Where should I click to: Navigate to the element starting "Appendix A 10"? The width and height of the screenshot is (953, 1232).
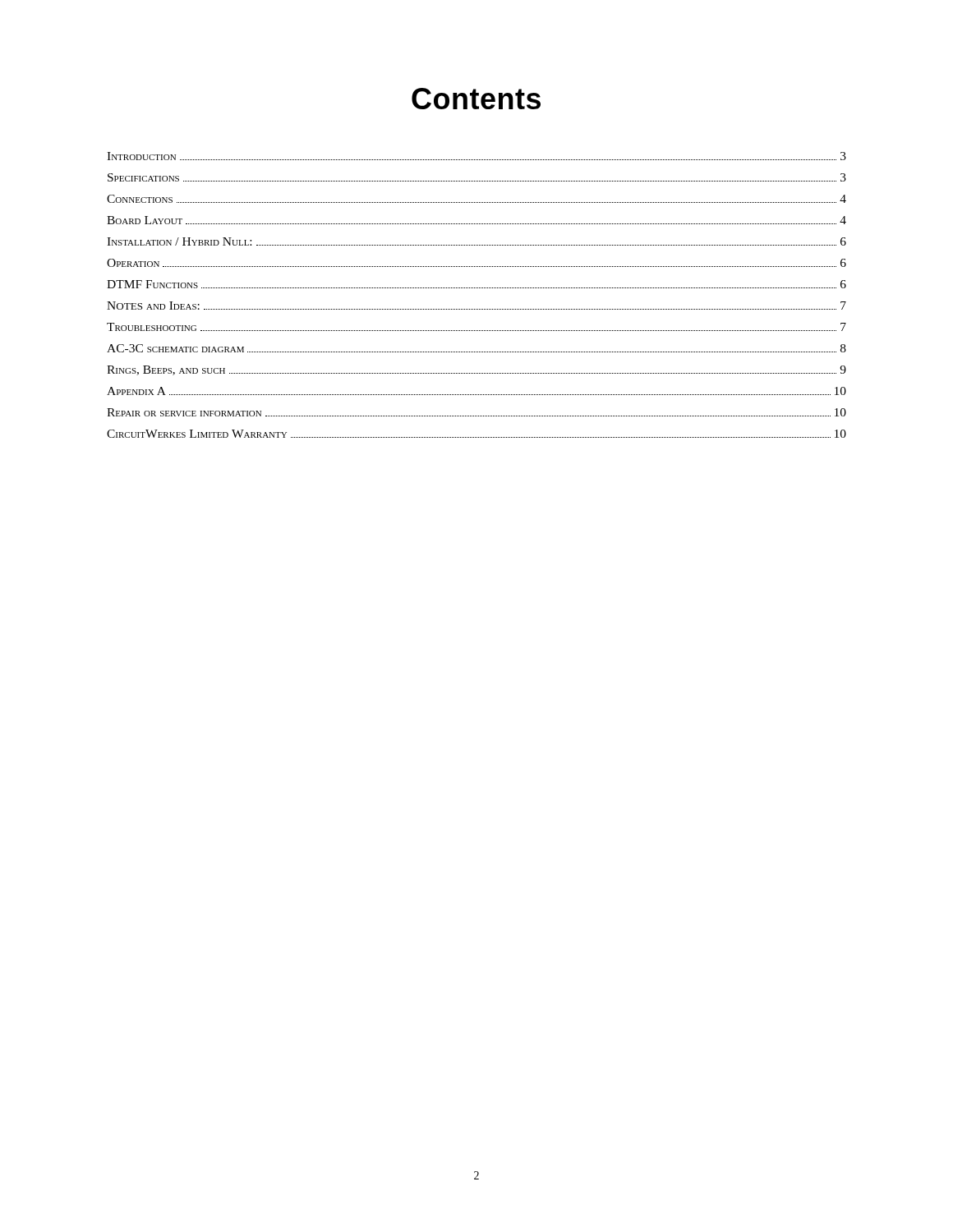pos(476,391)
